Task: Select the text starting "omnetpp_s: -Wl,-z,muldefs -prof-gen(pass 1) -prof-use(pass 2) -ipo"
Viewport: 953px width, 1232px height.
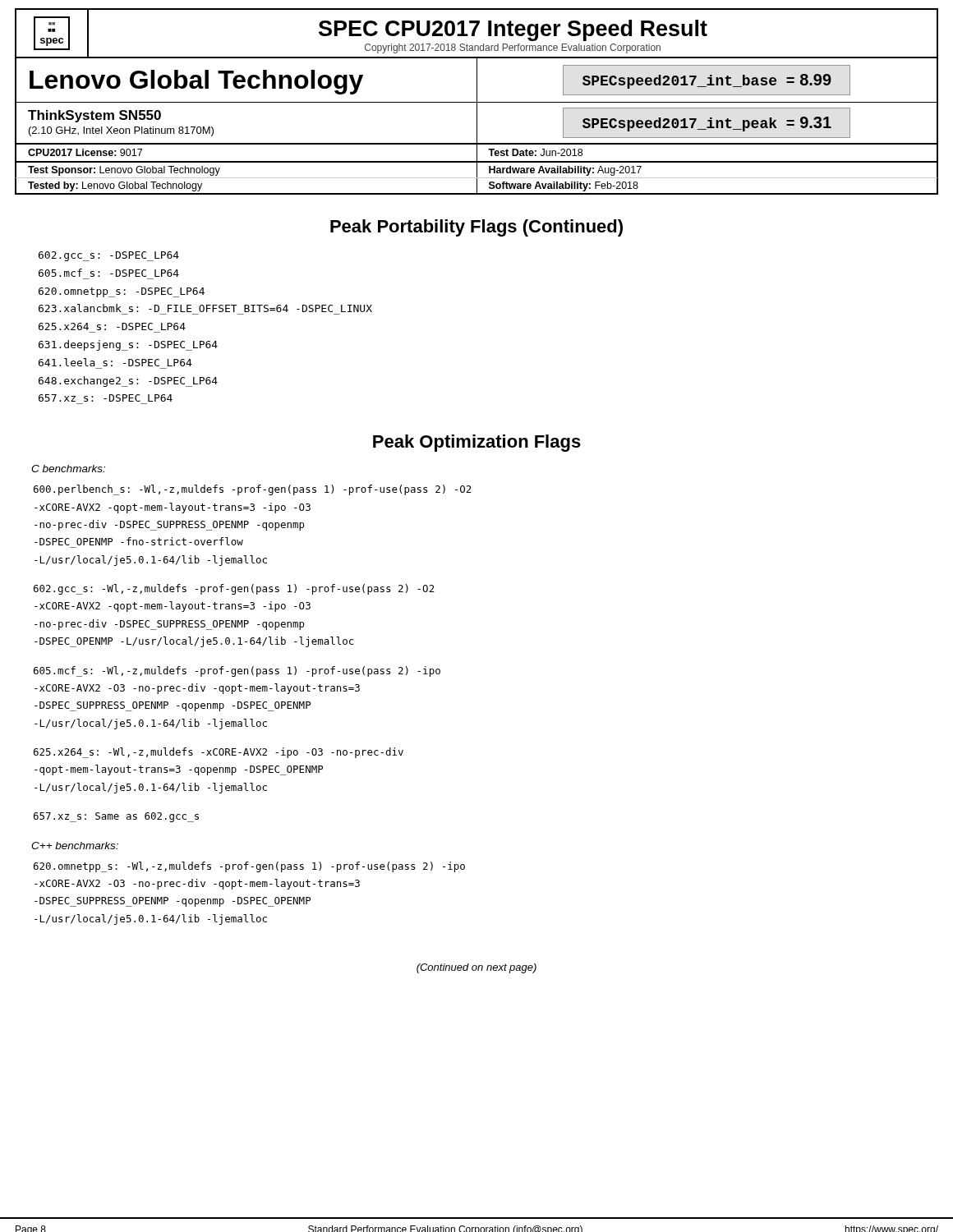Action: 249,892
